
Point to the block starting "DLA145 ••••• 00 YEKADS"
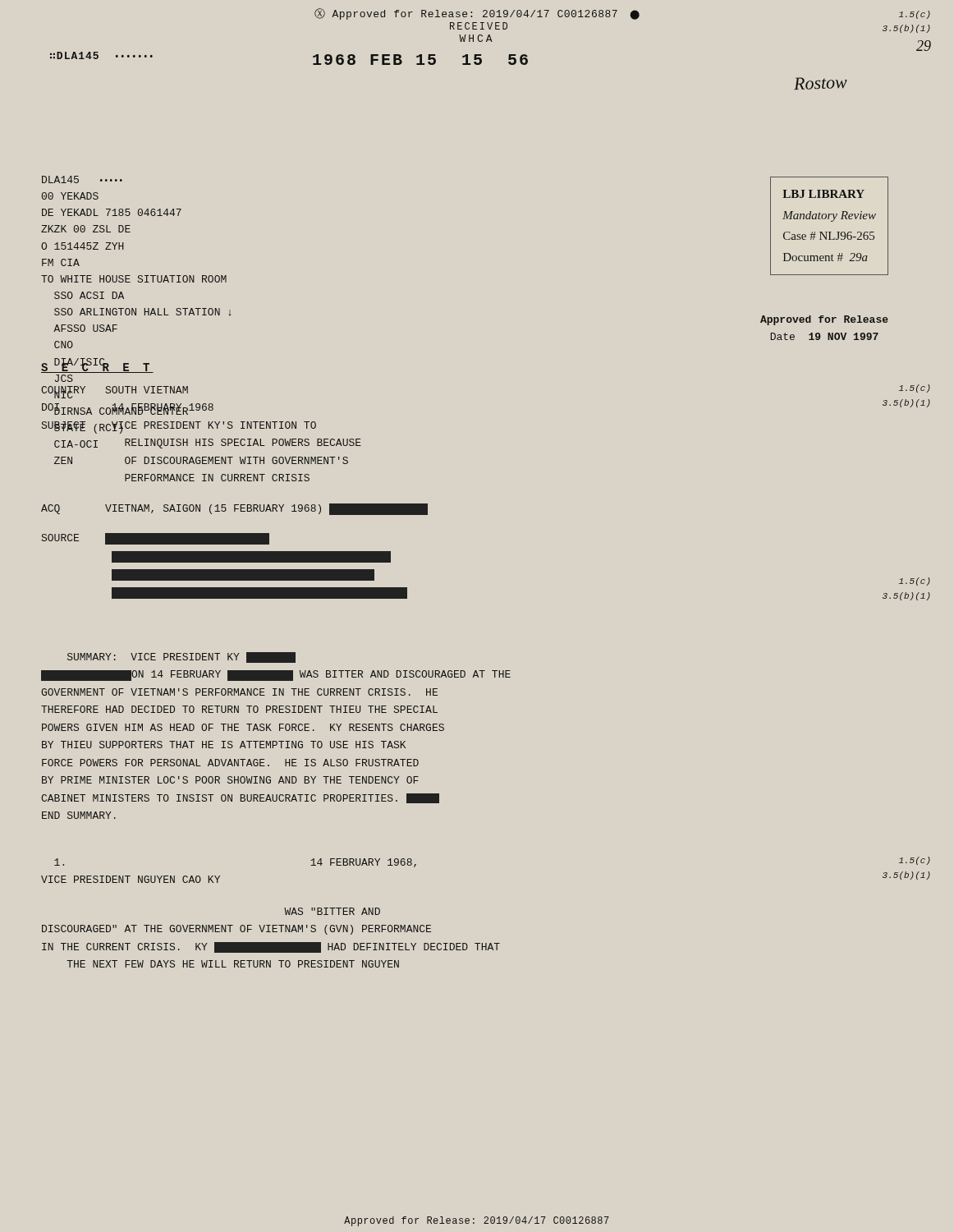(x=137, y=321)
